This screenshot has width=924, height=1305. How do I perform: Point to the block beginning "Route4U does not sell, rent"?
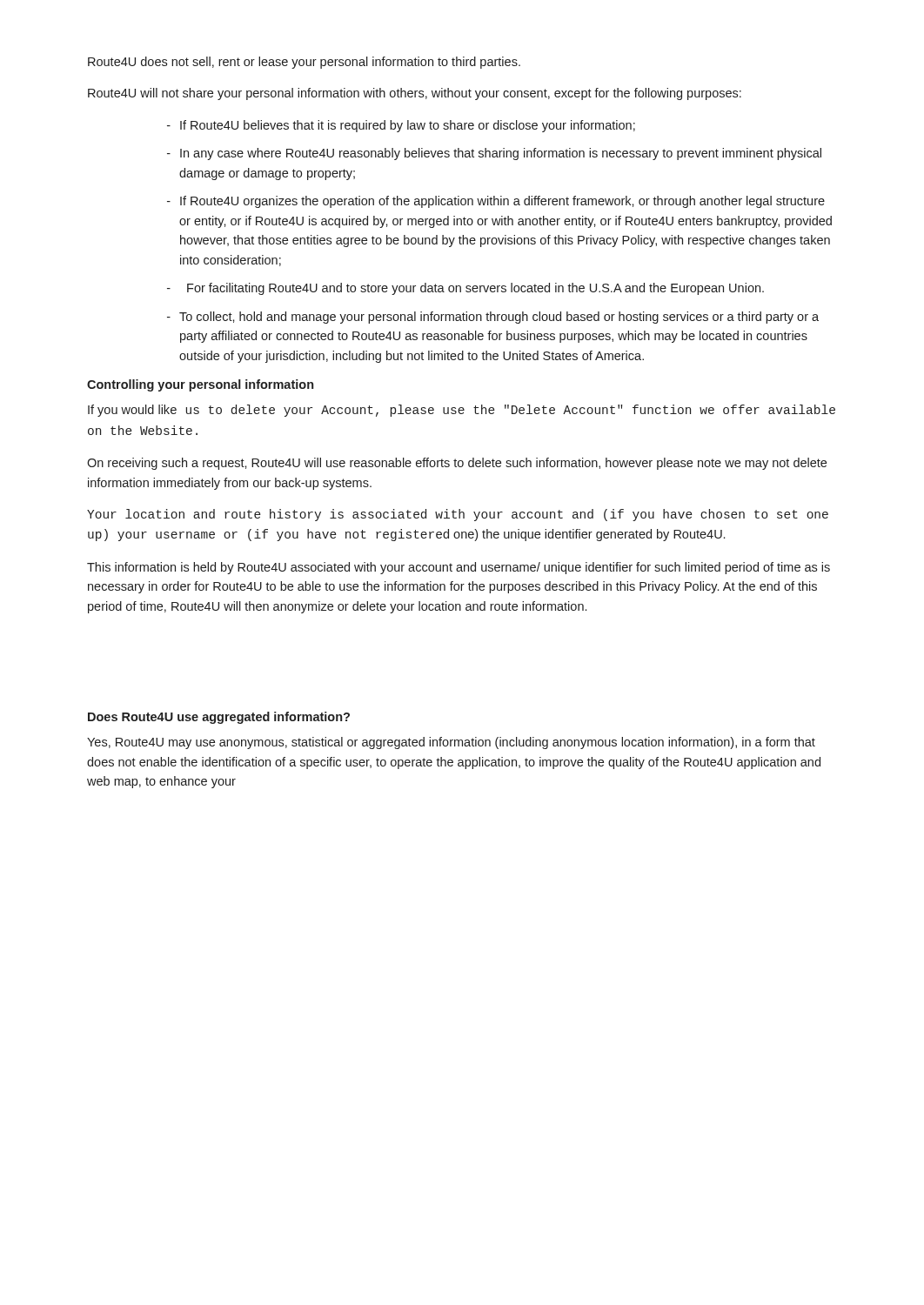(x=304, y=62)
